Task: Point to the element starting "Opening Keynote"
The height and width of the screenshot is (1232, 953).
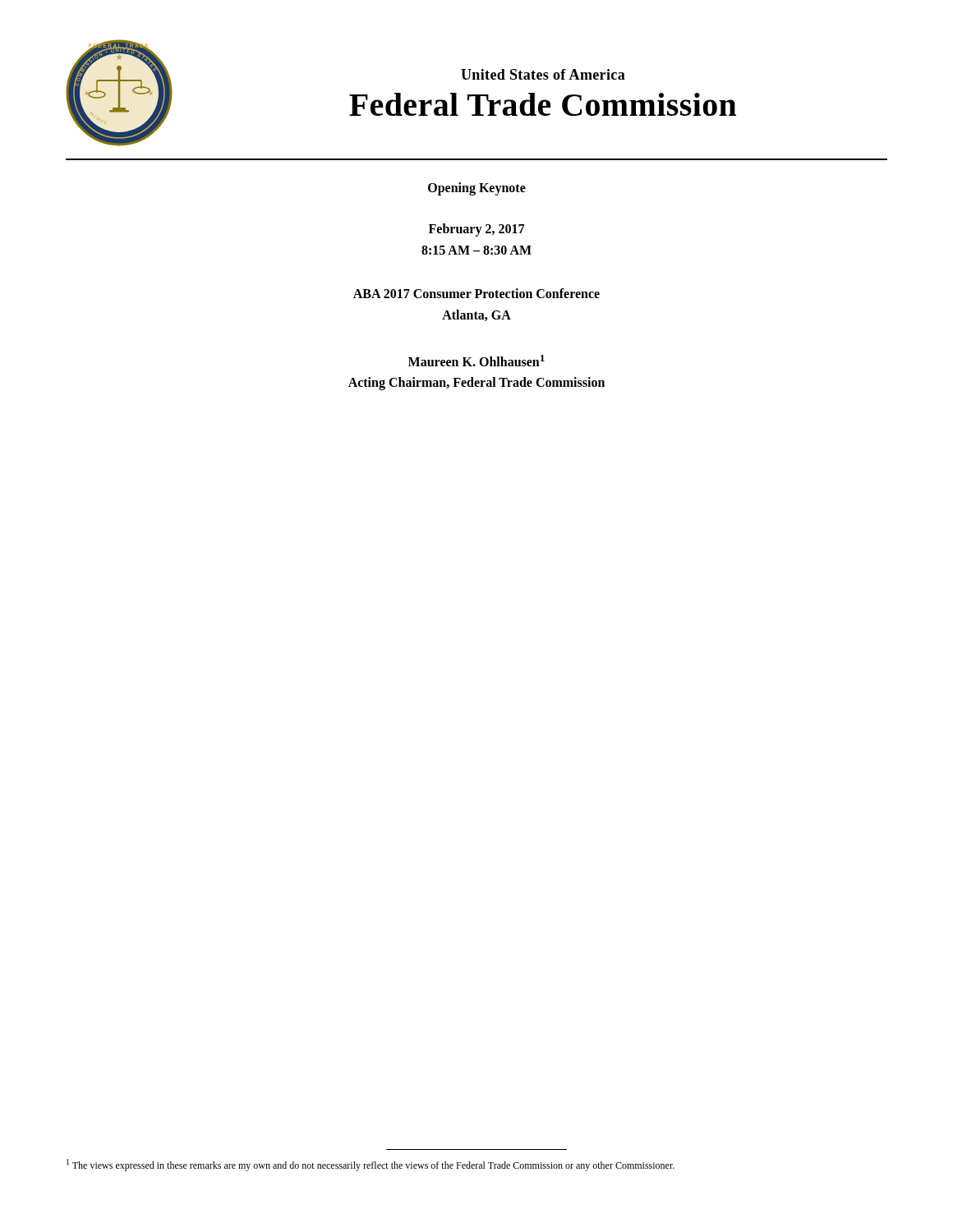Action: point(476,188)
